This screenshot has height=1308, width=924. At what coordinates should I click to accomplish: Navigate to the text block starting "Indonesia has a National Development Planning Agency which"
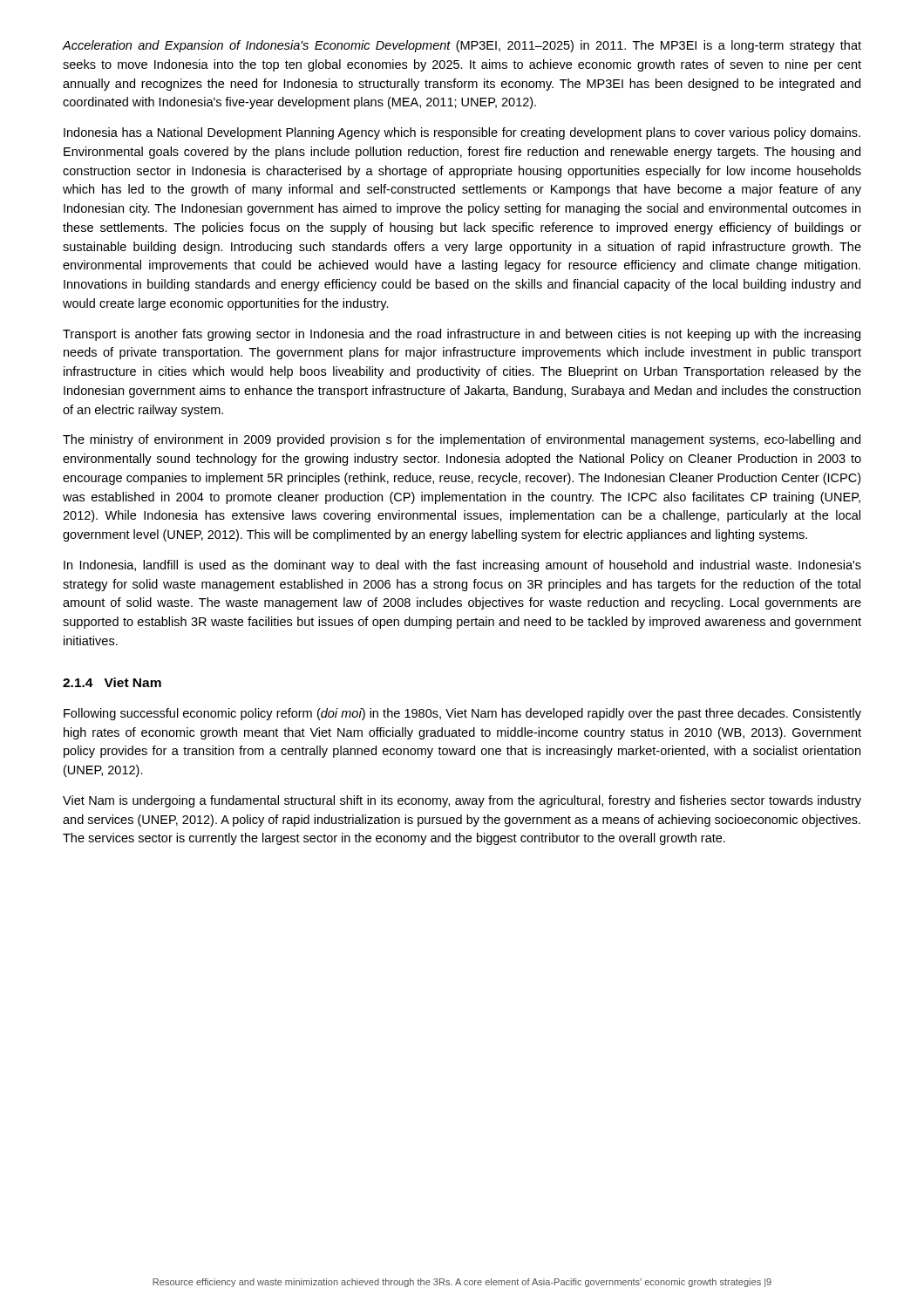click(x=462, y=218)
